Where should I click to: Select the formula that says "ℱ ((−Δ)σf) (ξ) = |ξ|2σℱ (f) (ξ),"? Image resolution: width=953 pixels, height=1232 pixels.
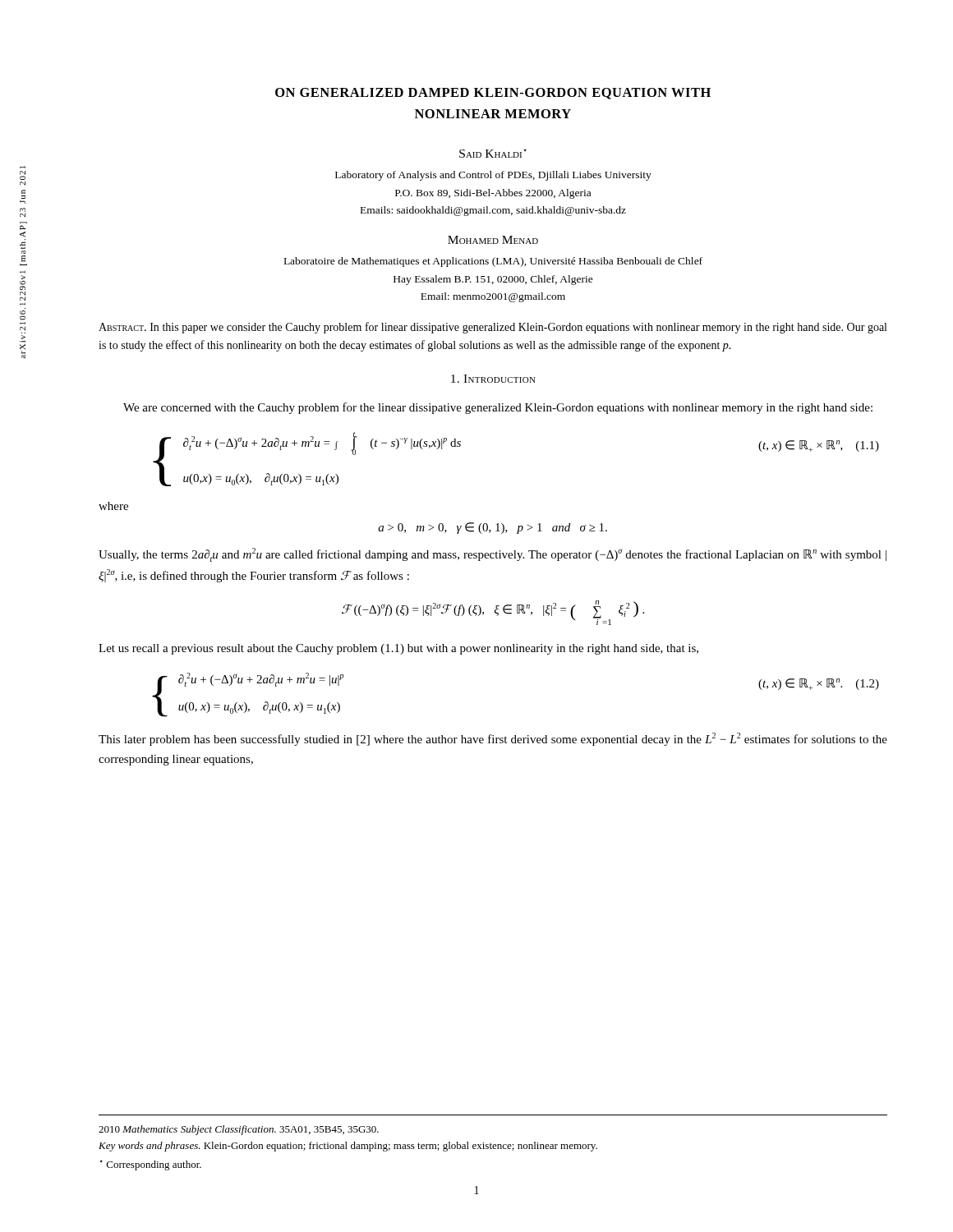coord(493,611)
